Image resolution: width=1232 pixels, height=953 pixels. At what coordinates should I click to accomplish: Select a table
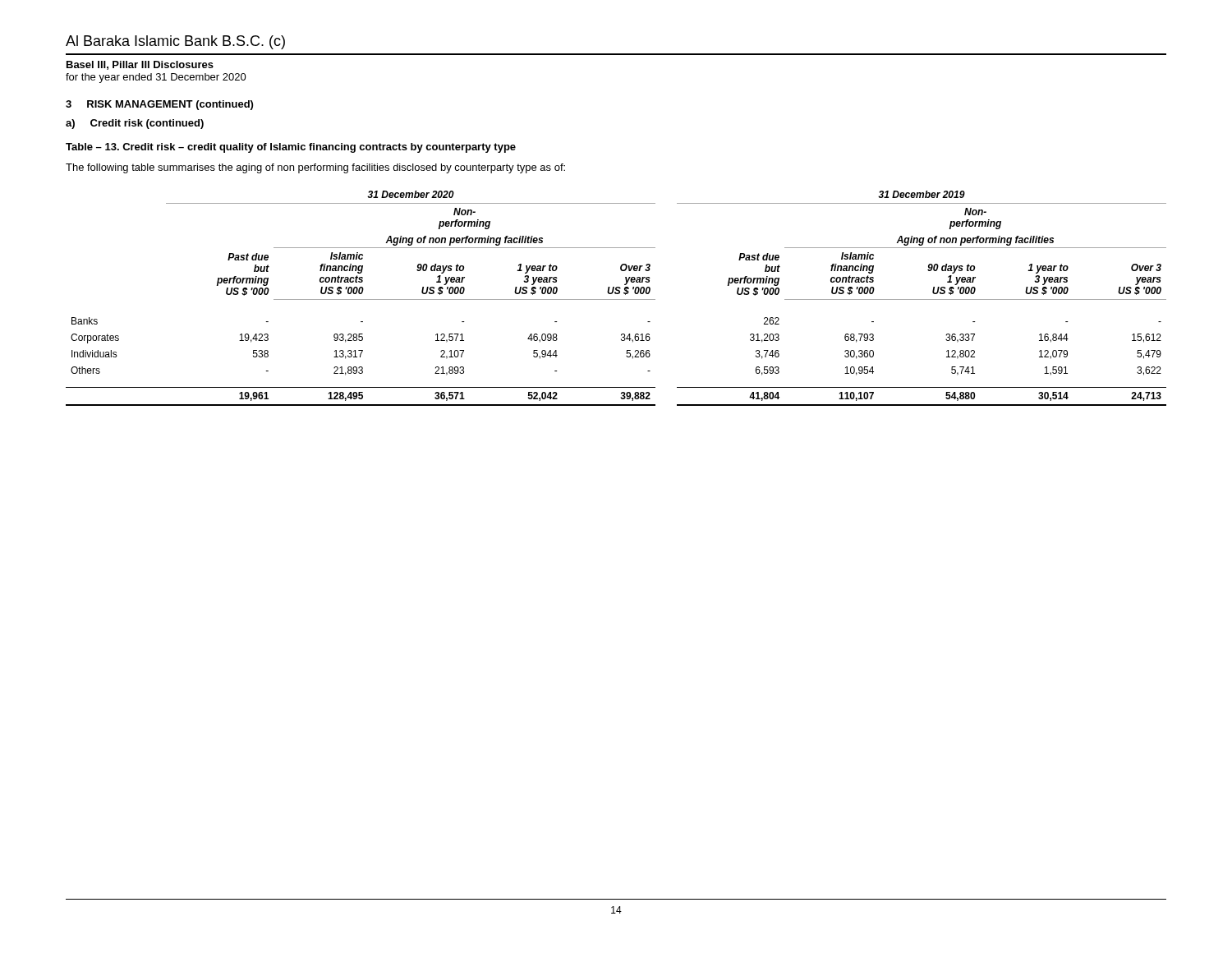(x=616, y=298)
